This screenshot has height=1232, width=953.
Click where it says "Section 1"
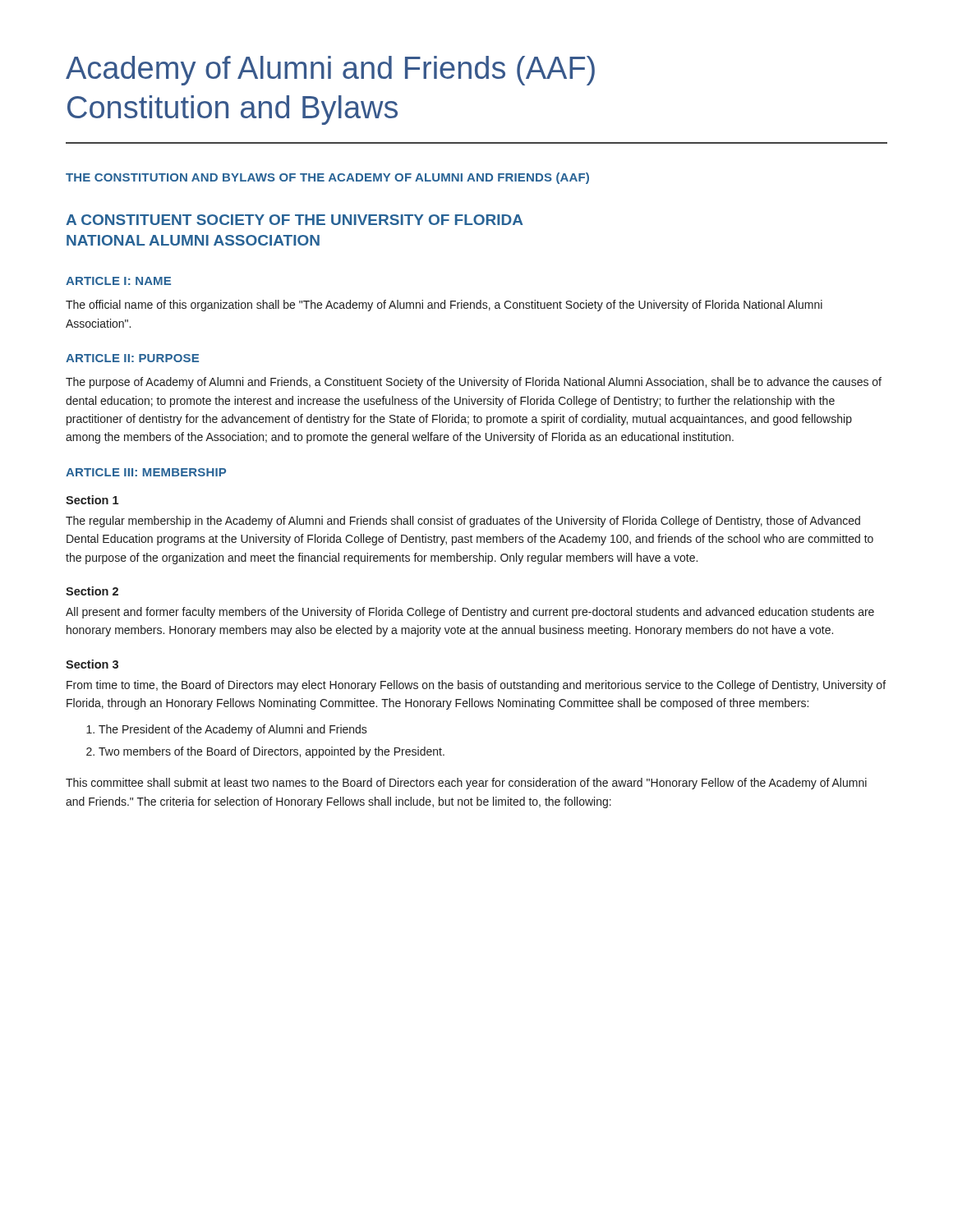92,500
